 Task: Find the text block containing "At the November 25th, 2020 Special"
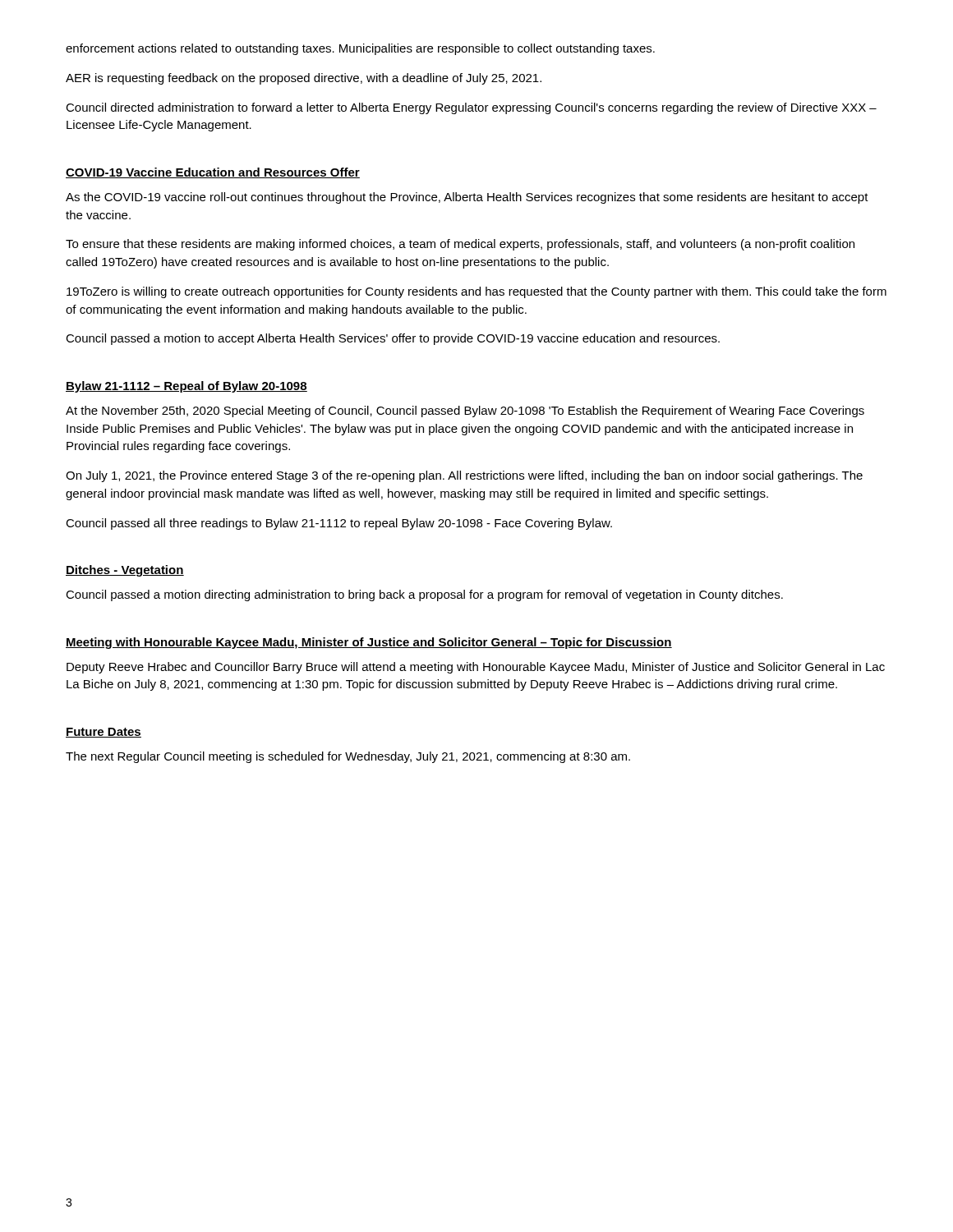click(465, 428)
